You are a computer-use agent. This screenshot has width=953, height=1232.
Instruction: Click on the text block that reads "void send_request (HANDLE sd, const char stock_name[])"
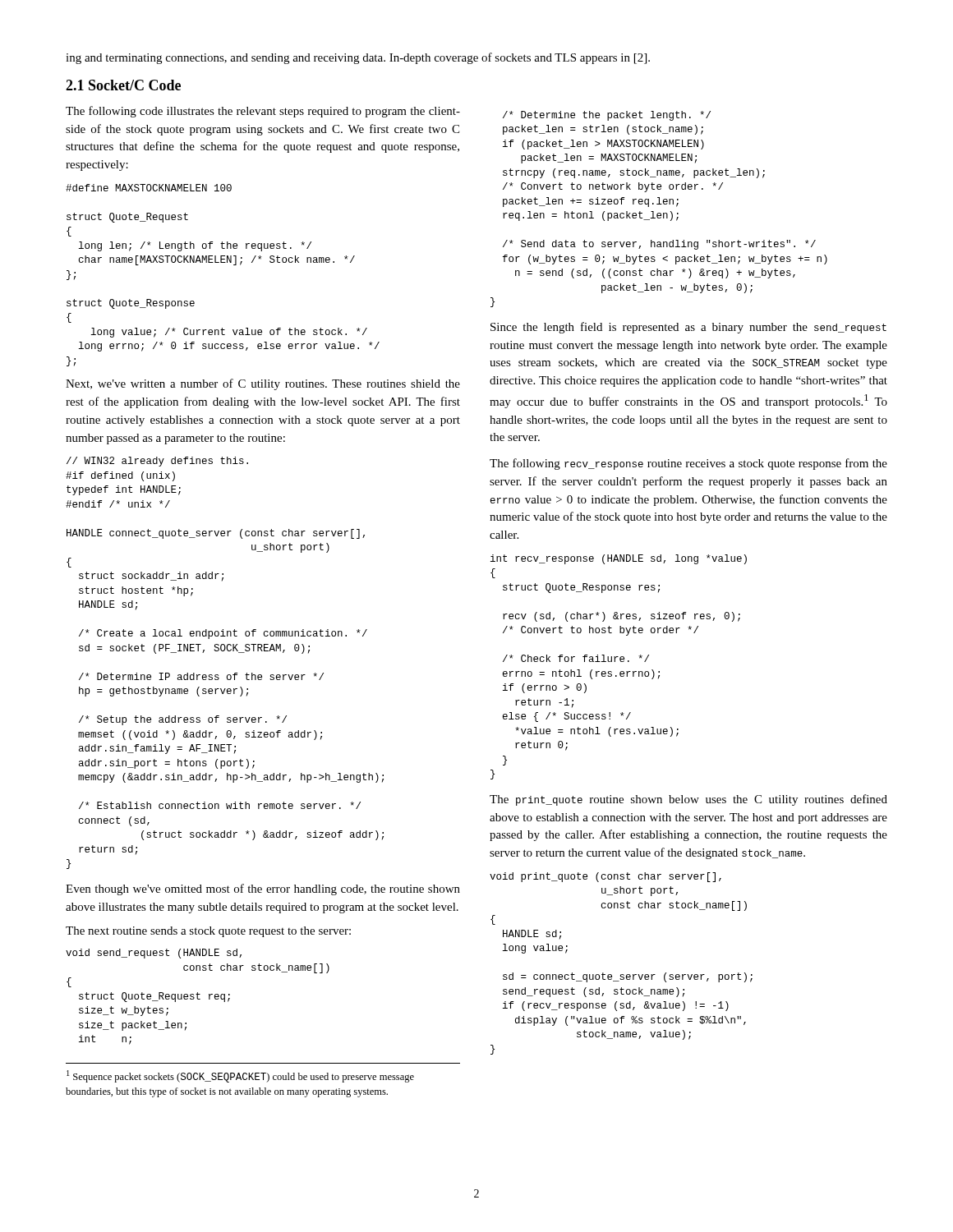coord(154,954)
